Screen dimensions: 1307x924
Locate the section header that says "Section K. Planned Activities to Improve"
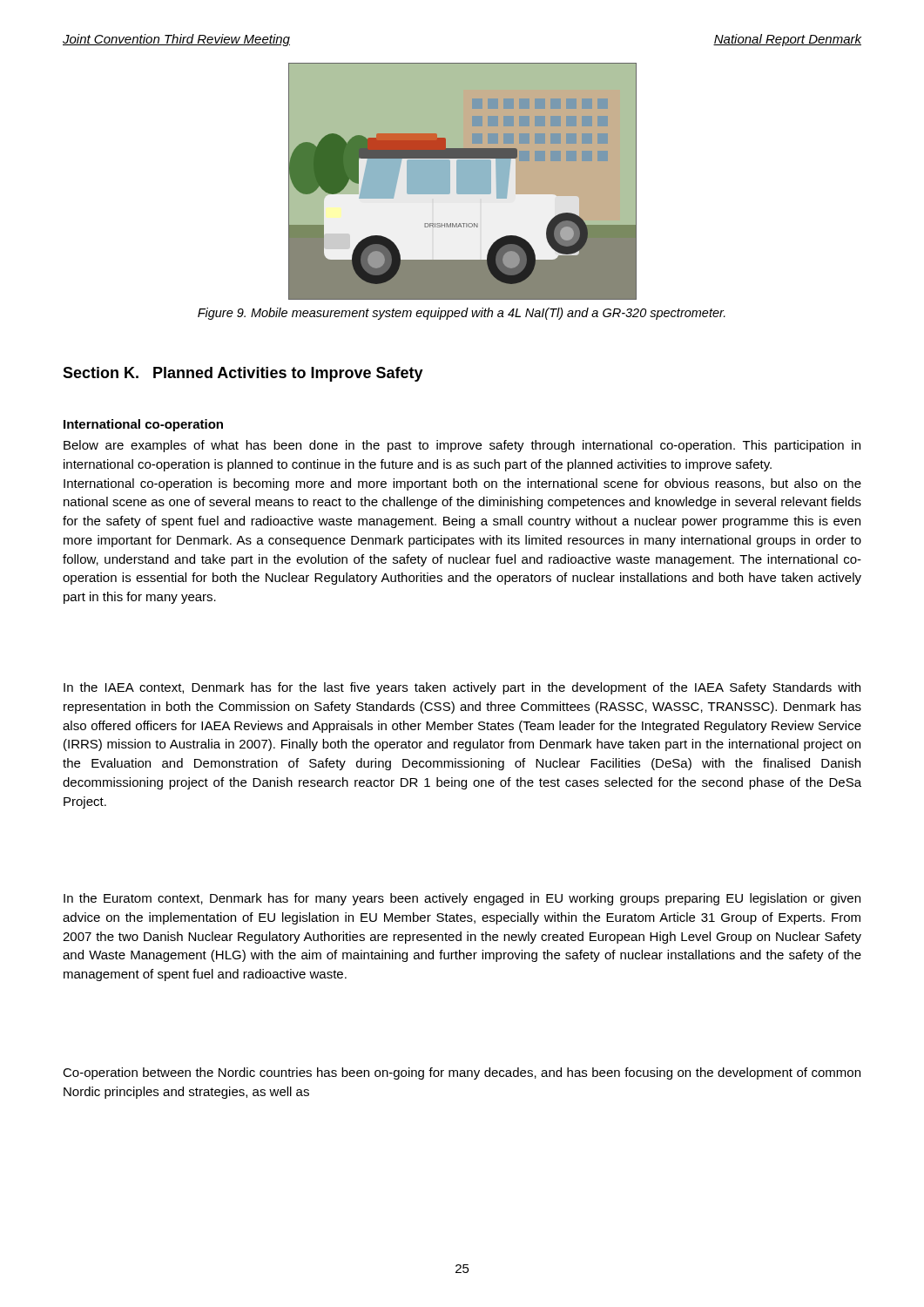pos(243,373)
